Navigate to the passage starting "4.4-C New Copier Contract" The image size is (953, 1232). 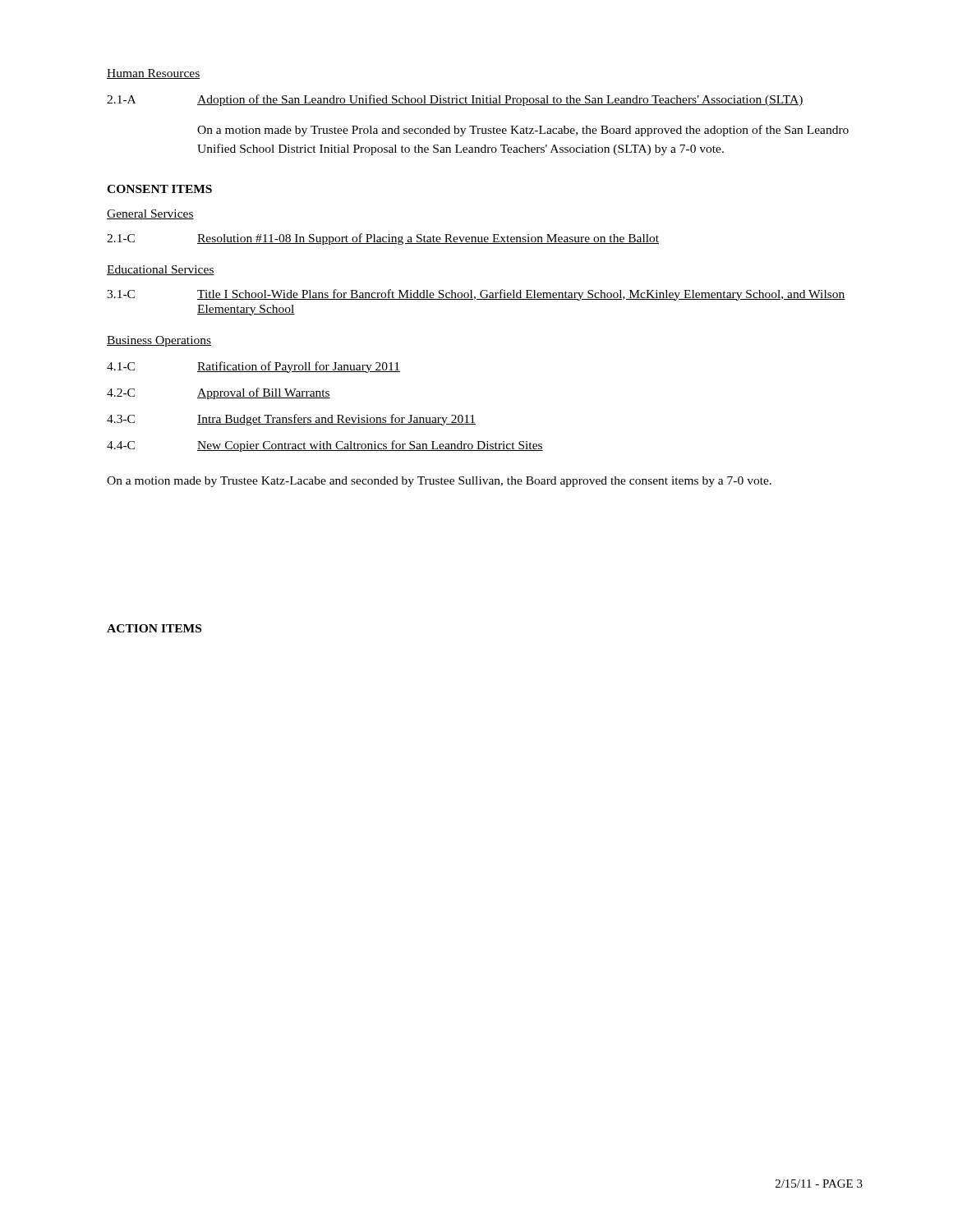tap(485, 445)
